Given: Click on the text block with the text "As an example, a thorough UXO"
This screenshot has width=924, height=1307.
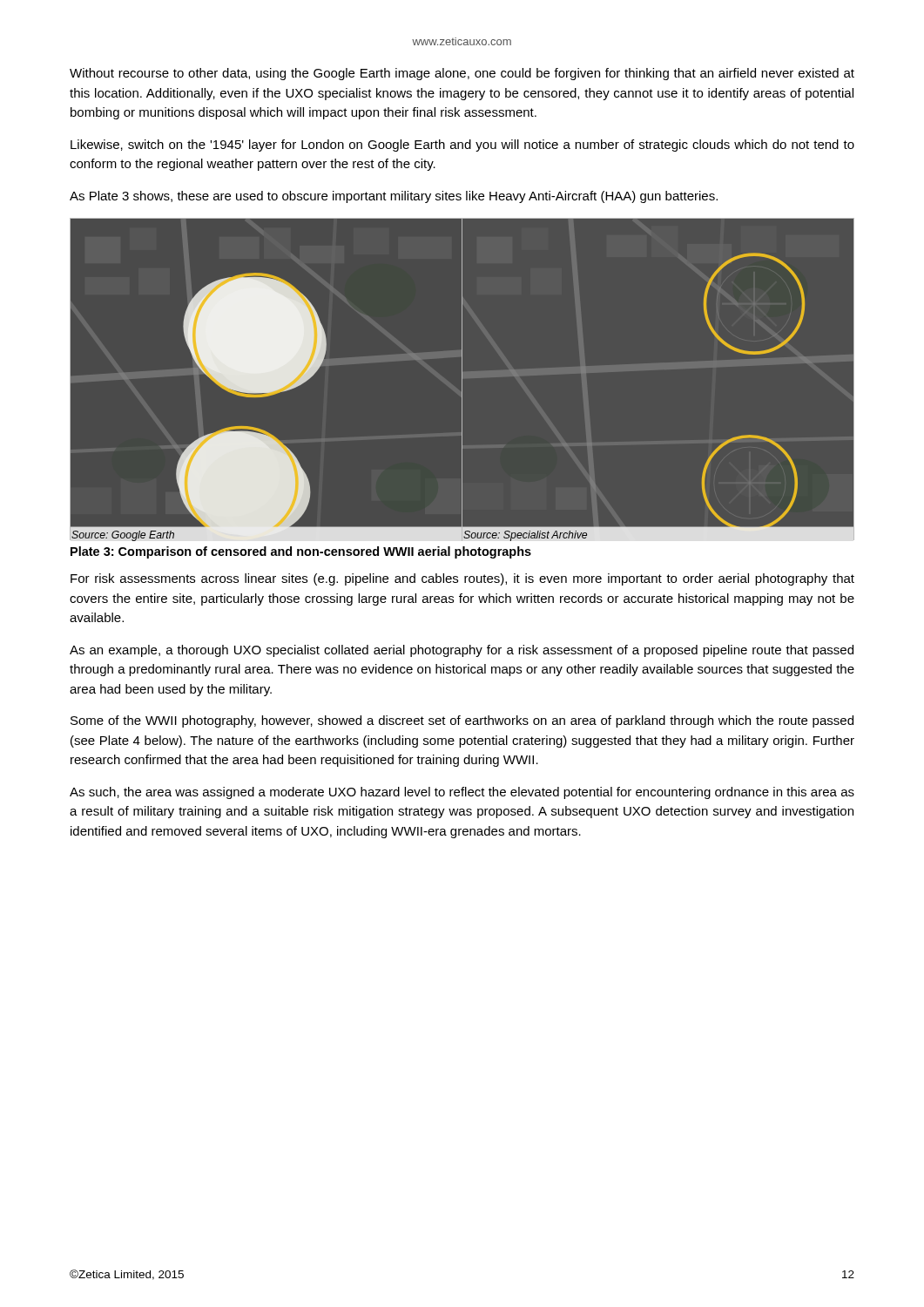Looking at the screenshot, I should (462, 669).
